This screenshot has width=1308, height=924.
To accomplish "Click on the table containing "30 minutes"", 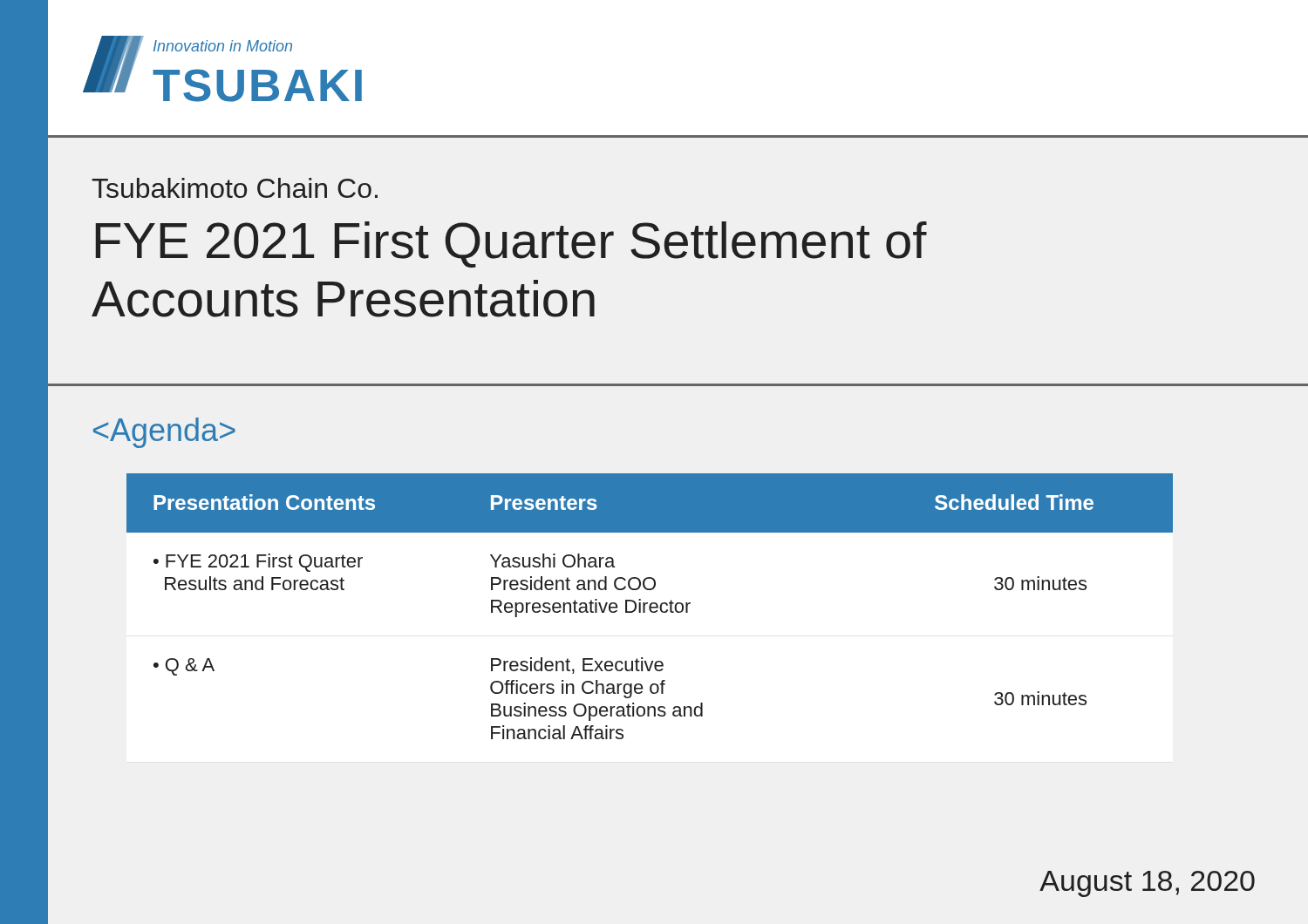I will [x=678, y=618].
